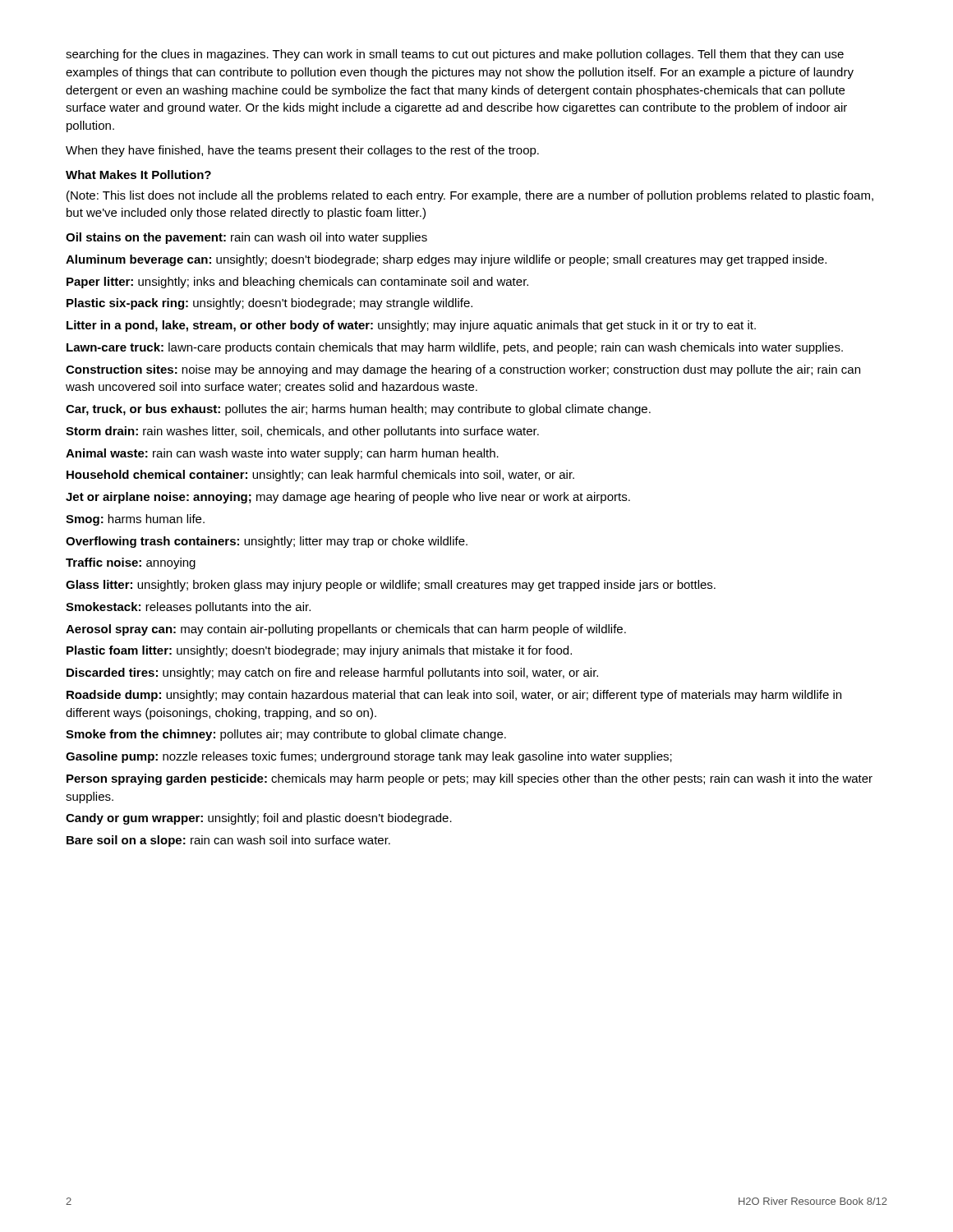Navigate to the text block starting "When they have finished,"
This screenshot has width=953, height=1232.
click(303, 150)
